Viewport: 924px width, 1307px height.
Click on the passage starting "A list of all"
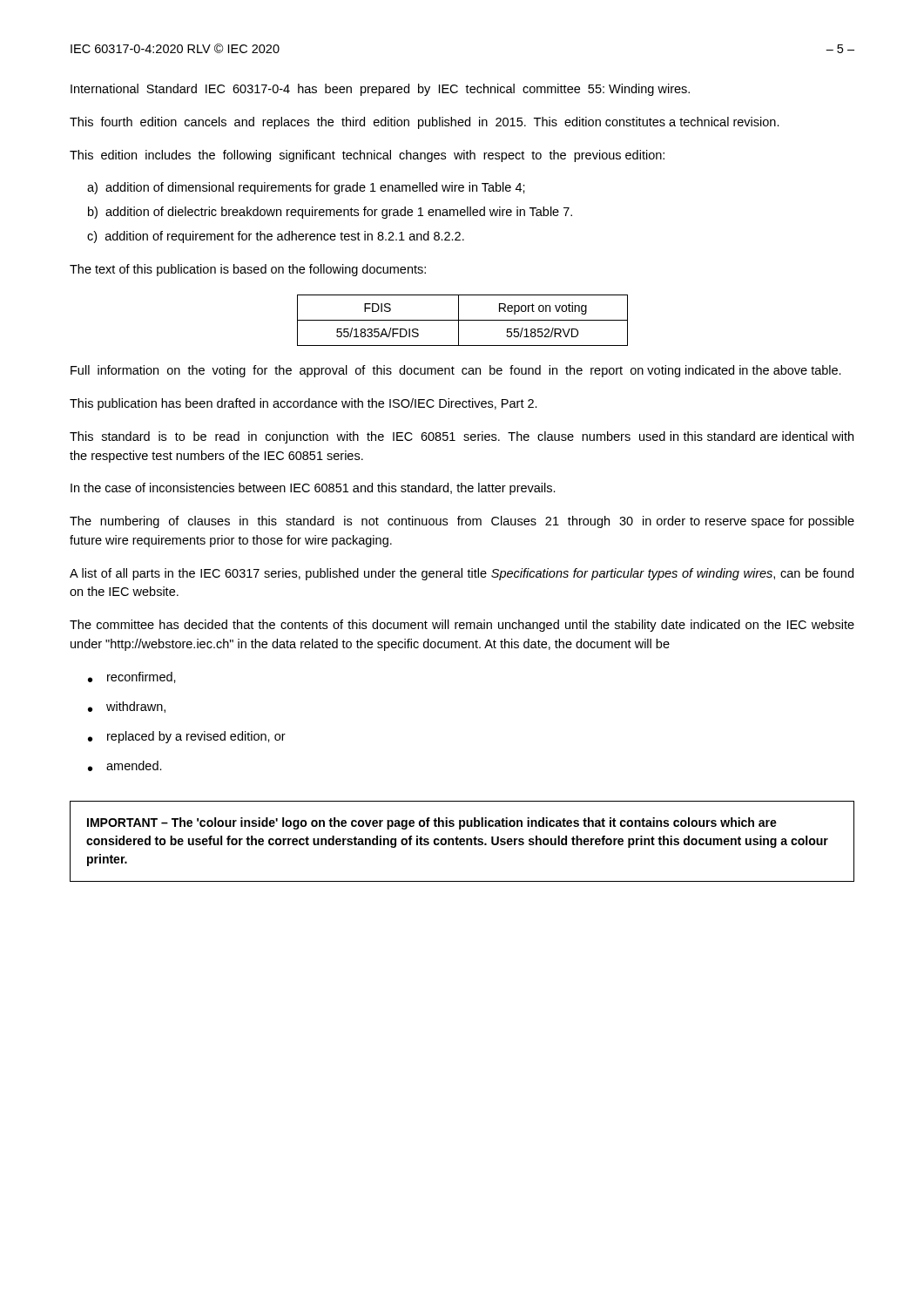coord(462,582)
